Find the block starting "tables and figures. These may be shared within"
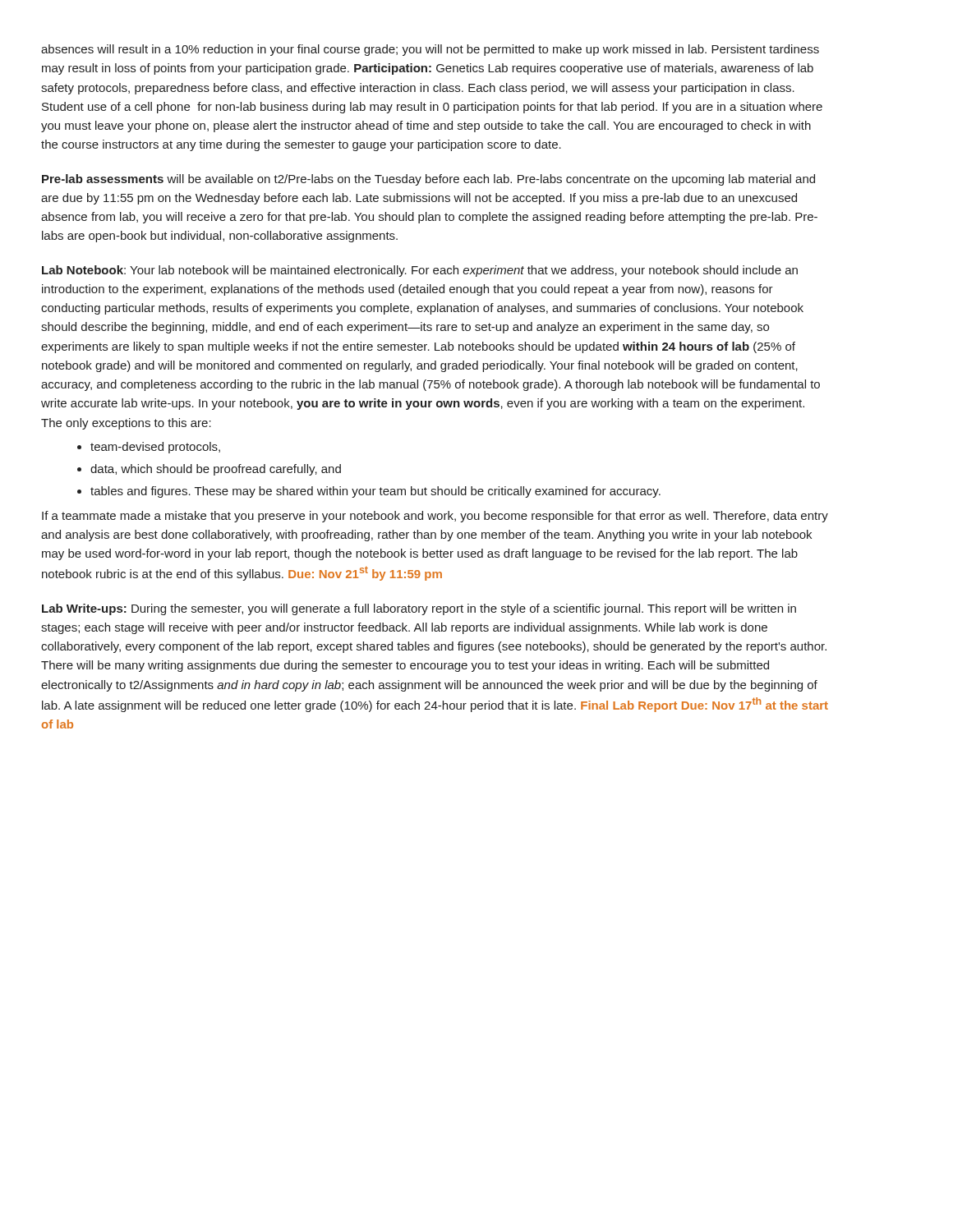This screenshot has height=1232, width=953. [376, 491]
